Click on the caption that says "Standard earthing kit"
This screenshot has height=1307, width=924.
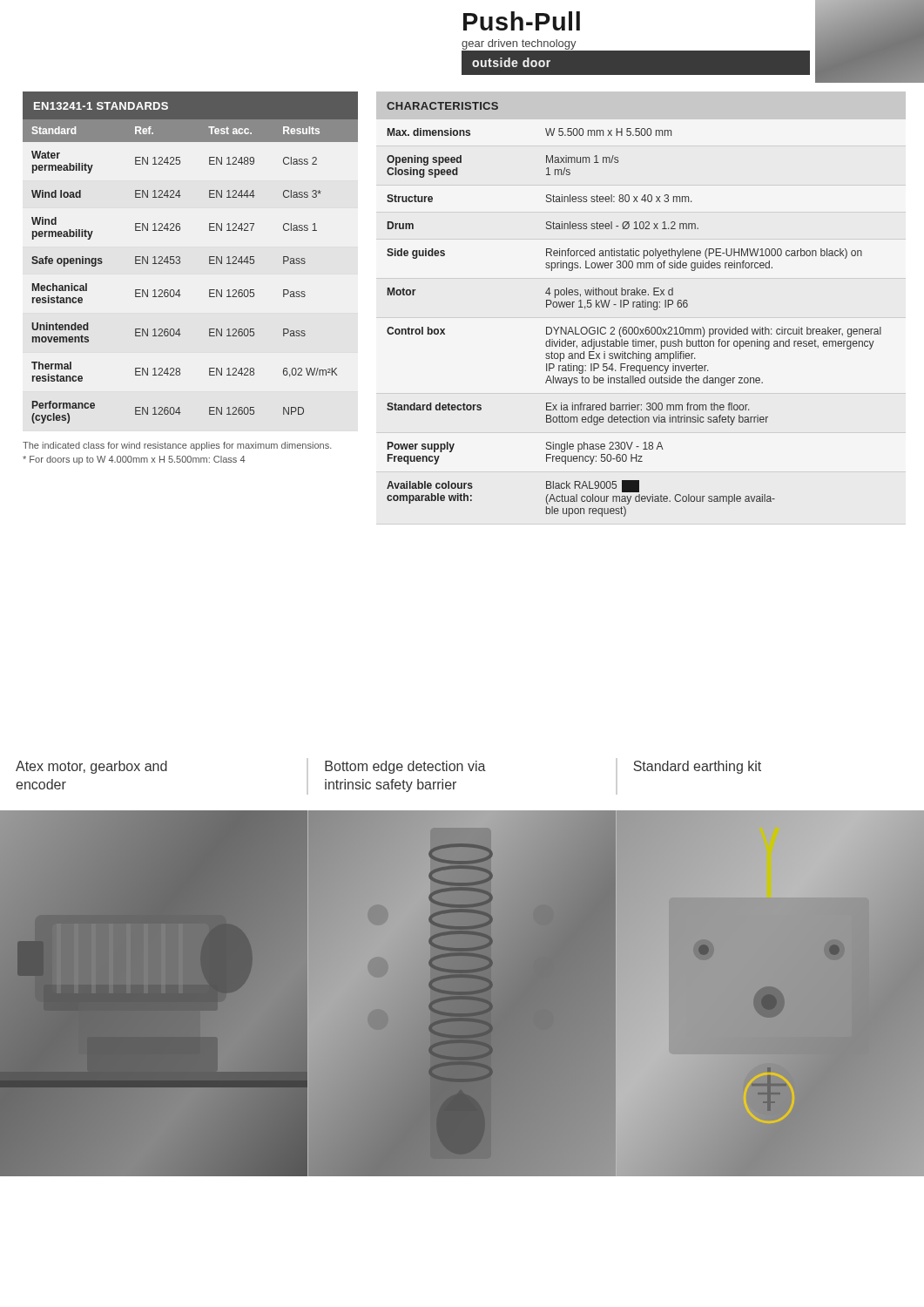pos(697,766)
